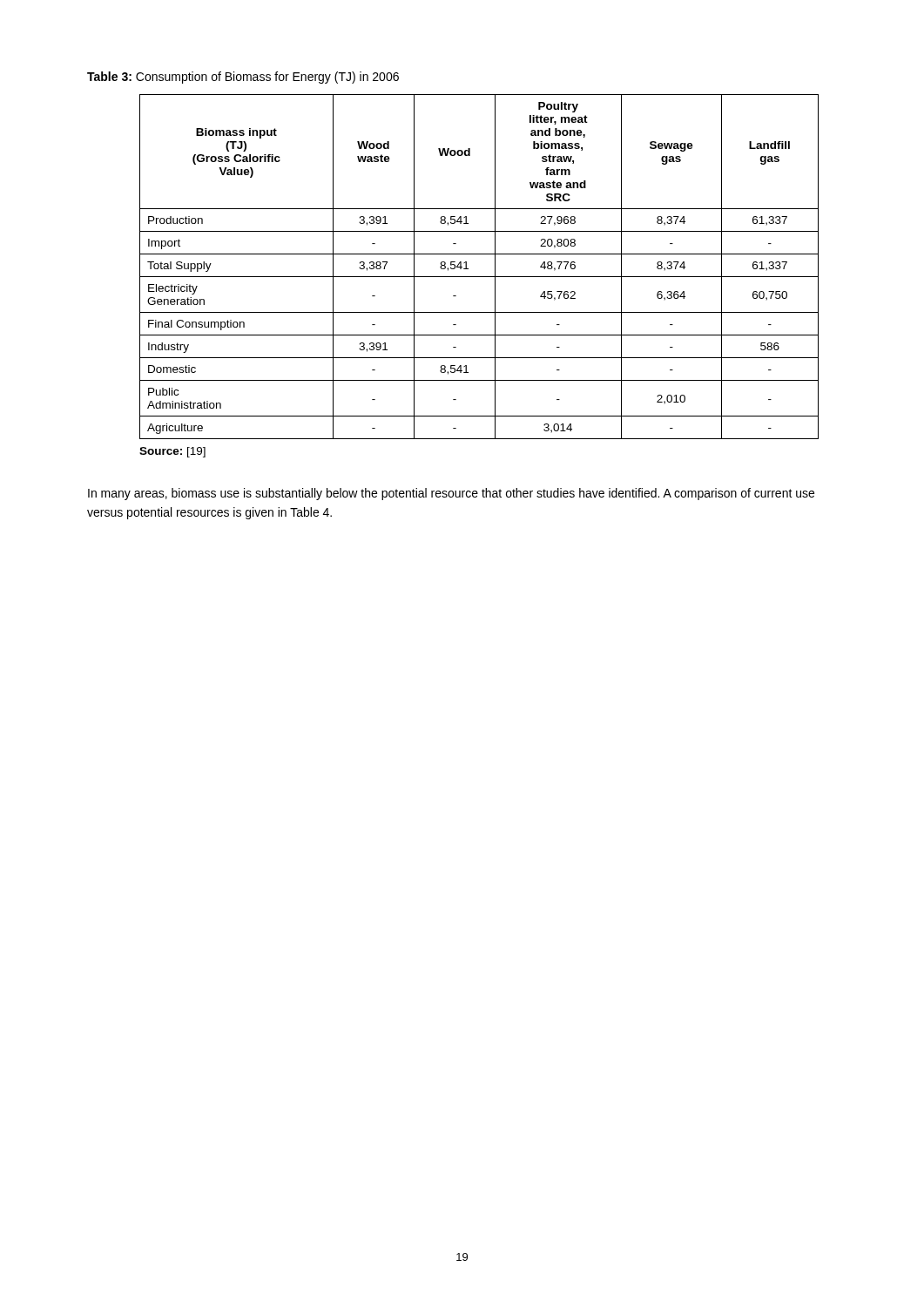The height and width of the screenshot is (1307, 924).
Task: Find "Source: [19]" on this page
Action: tap(173, 451)
